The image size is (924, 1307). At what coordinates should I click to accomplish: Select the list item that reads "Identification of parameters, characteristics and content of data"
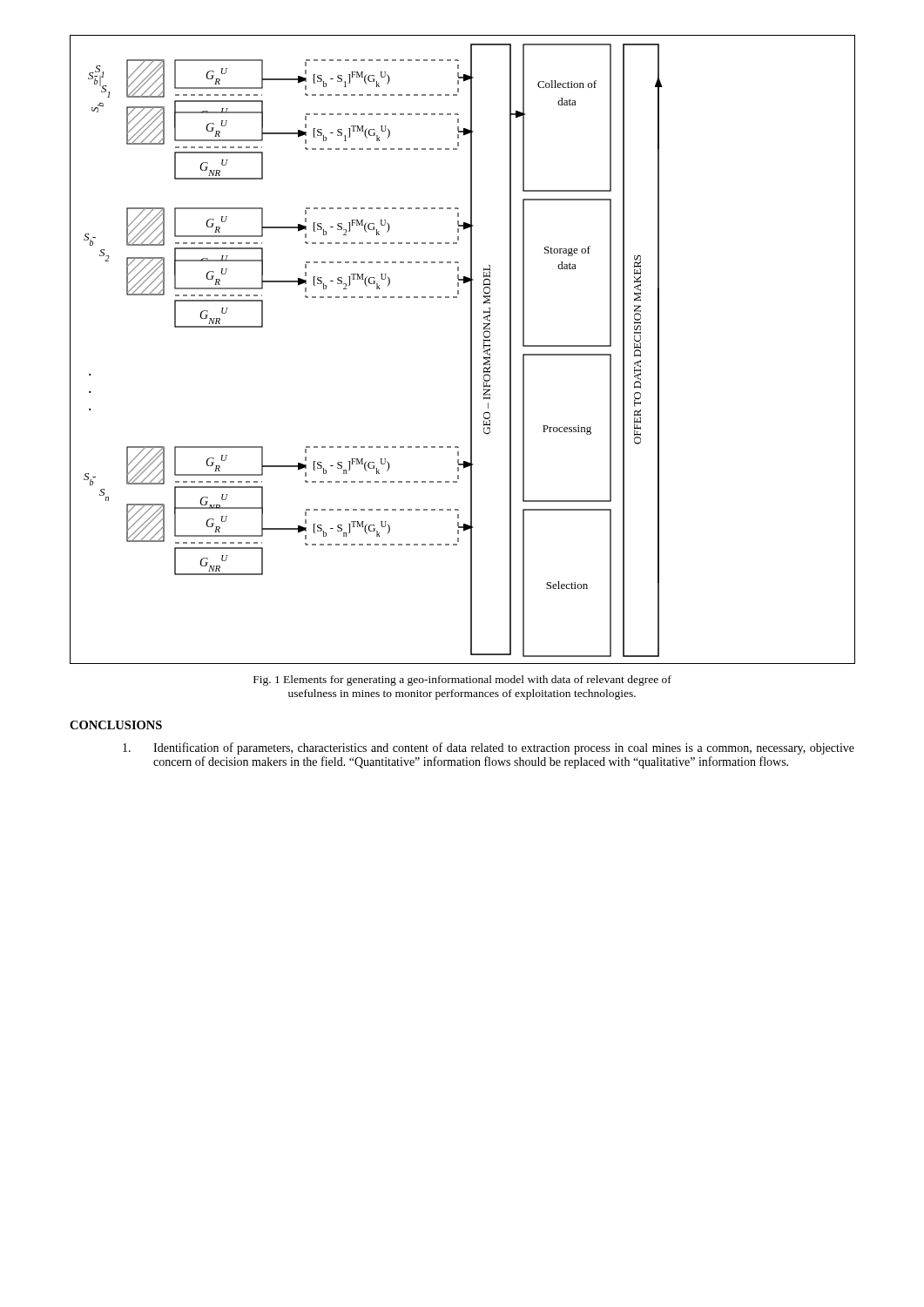pyautogui.click(x=479, y=755)
